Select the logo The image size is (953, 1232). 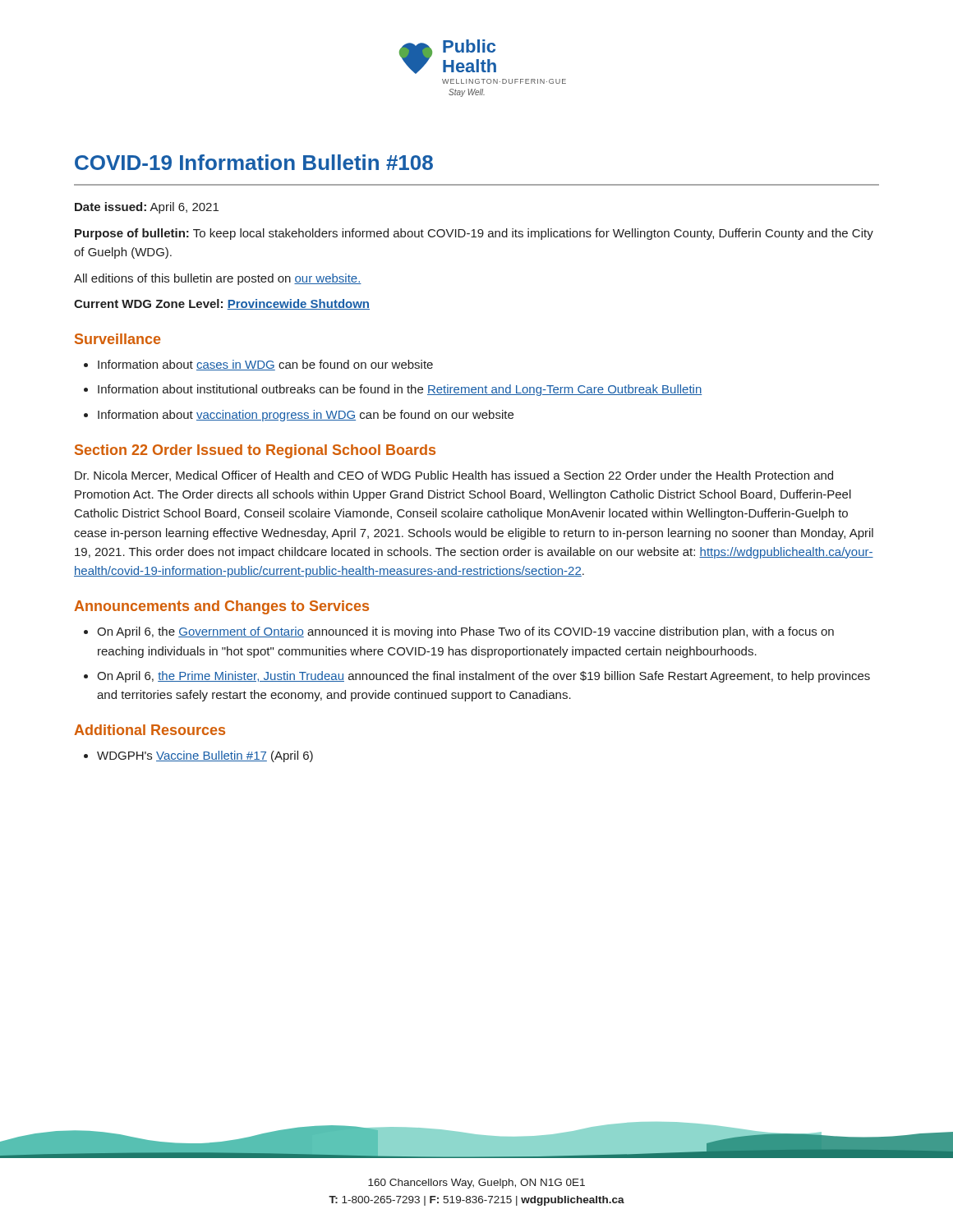point(476,60)
